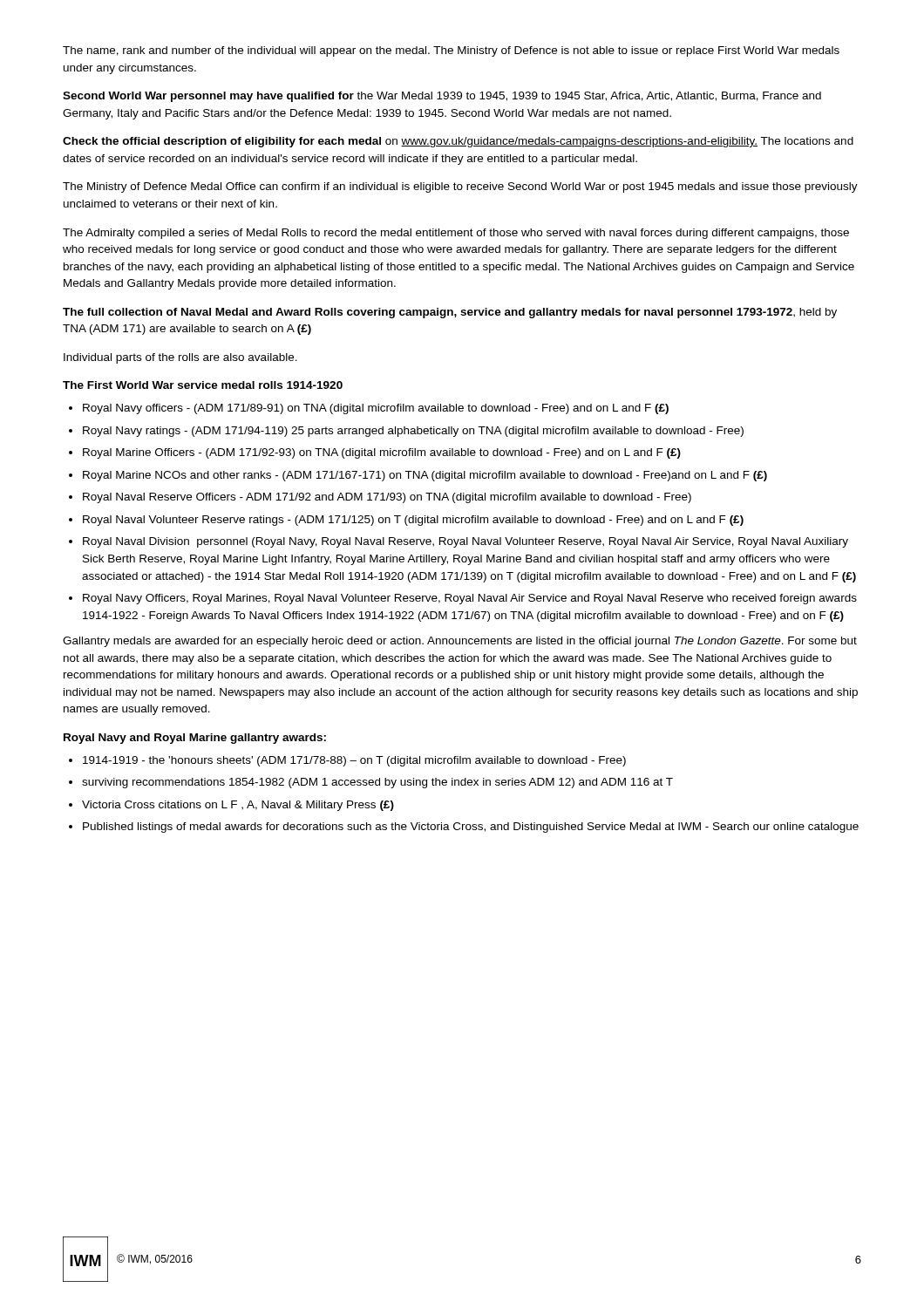This screenshot has width=924, height=1308.
Task: Select the text block with the text "The Ministry of Defence Medal"
Action: 460,195
